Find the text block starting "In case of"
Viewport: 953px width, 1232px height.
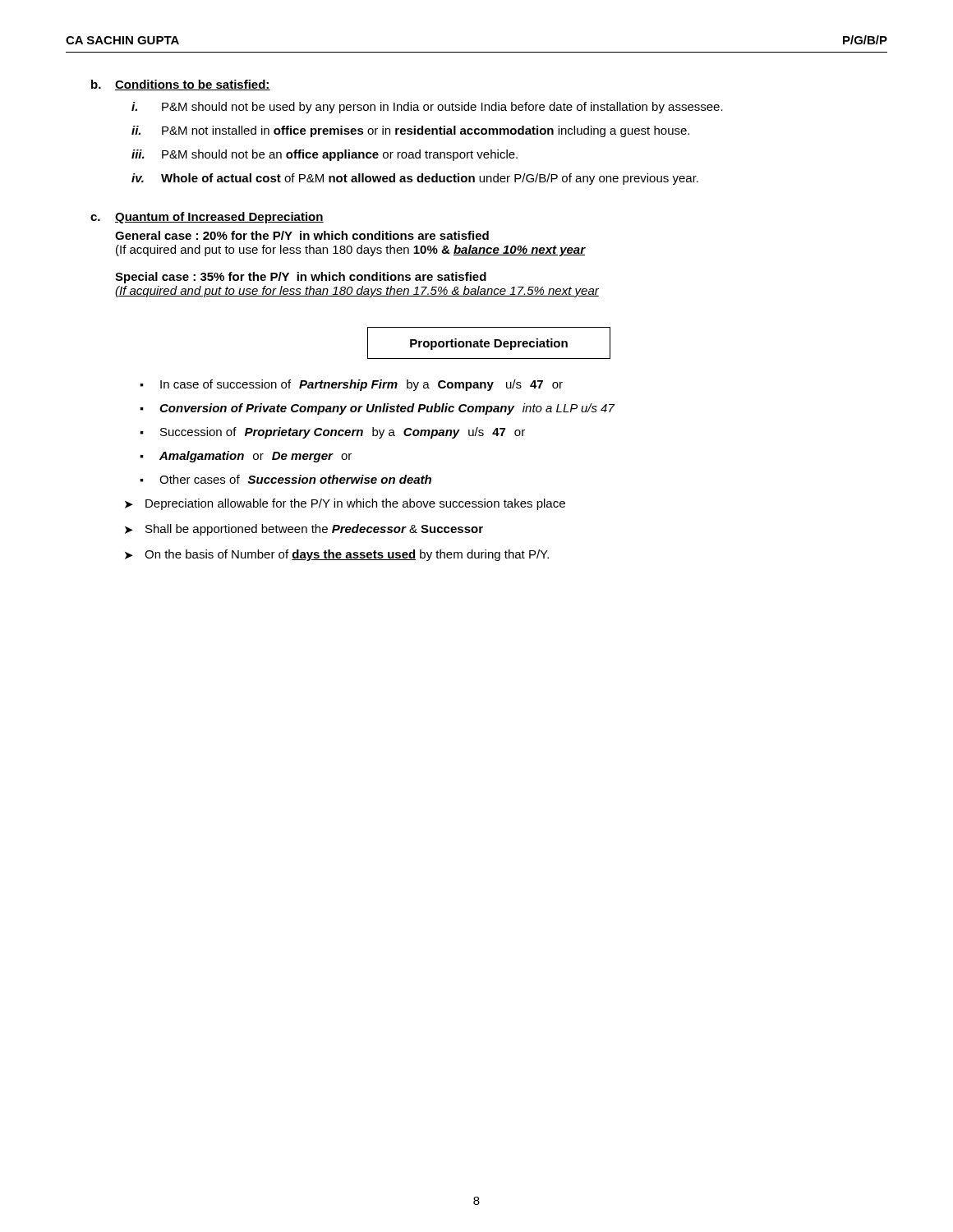[361, 384]
